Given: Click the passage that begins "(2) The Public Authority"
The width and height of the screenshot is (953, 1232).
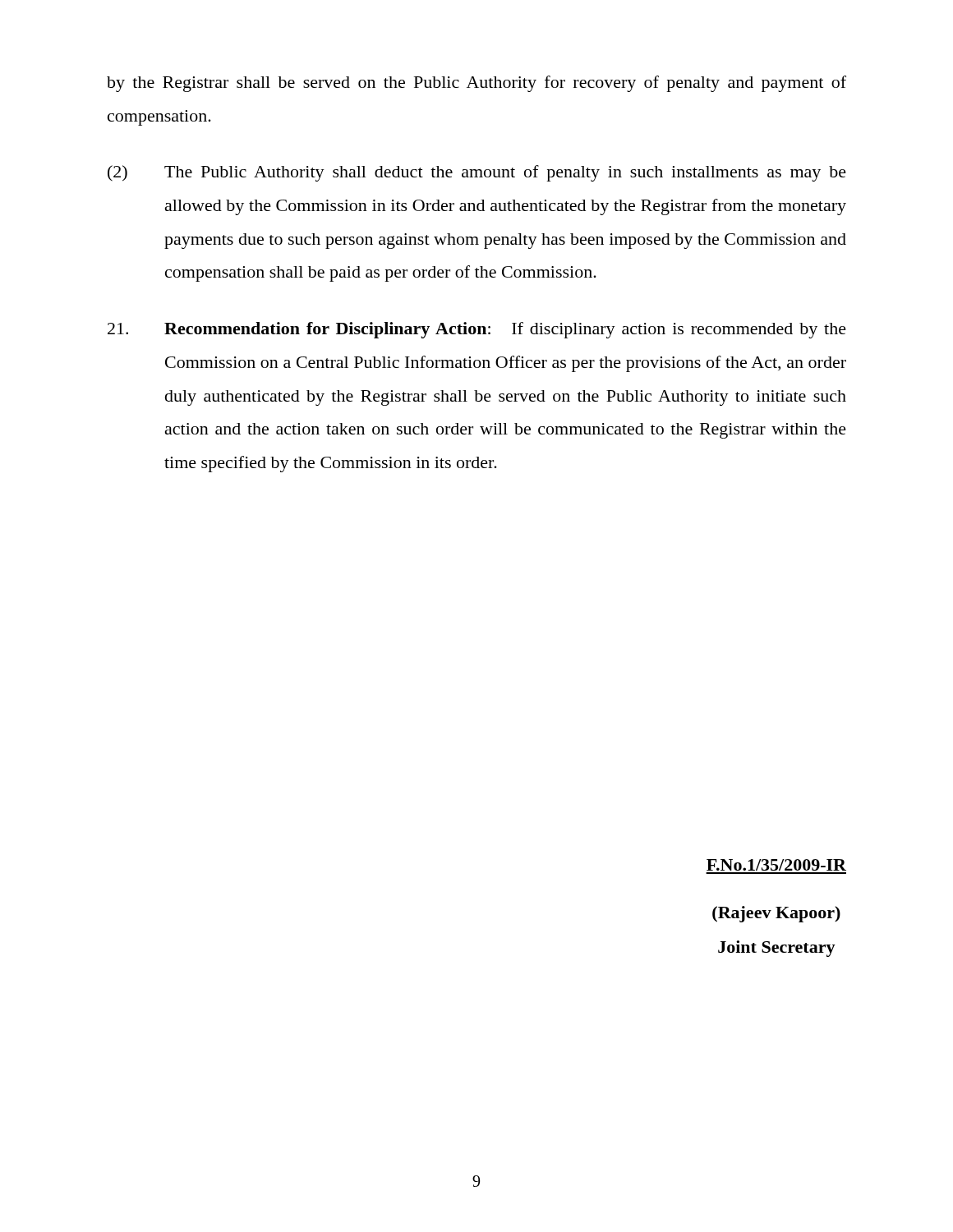Looking at the screenshot, I should click(476, 222).
